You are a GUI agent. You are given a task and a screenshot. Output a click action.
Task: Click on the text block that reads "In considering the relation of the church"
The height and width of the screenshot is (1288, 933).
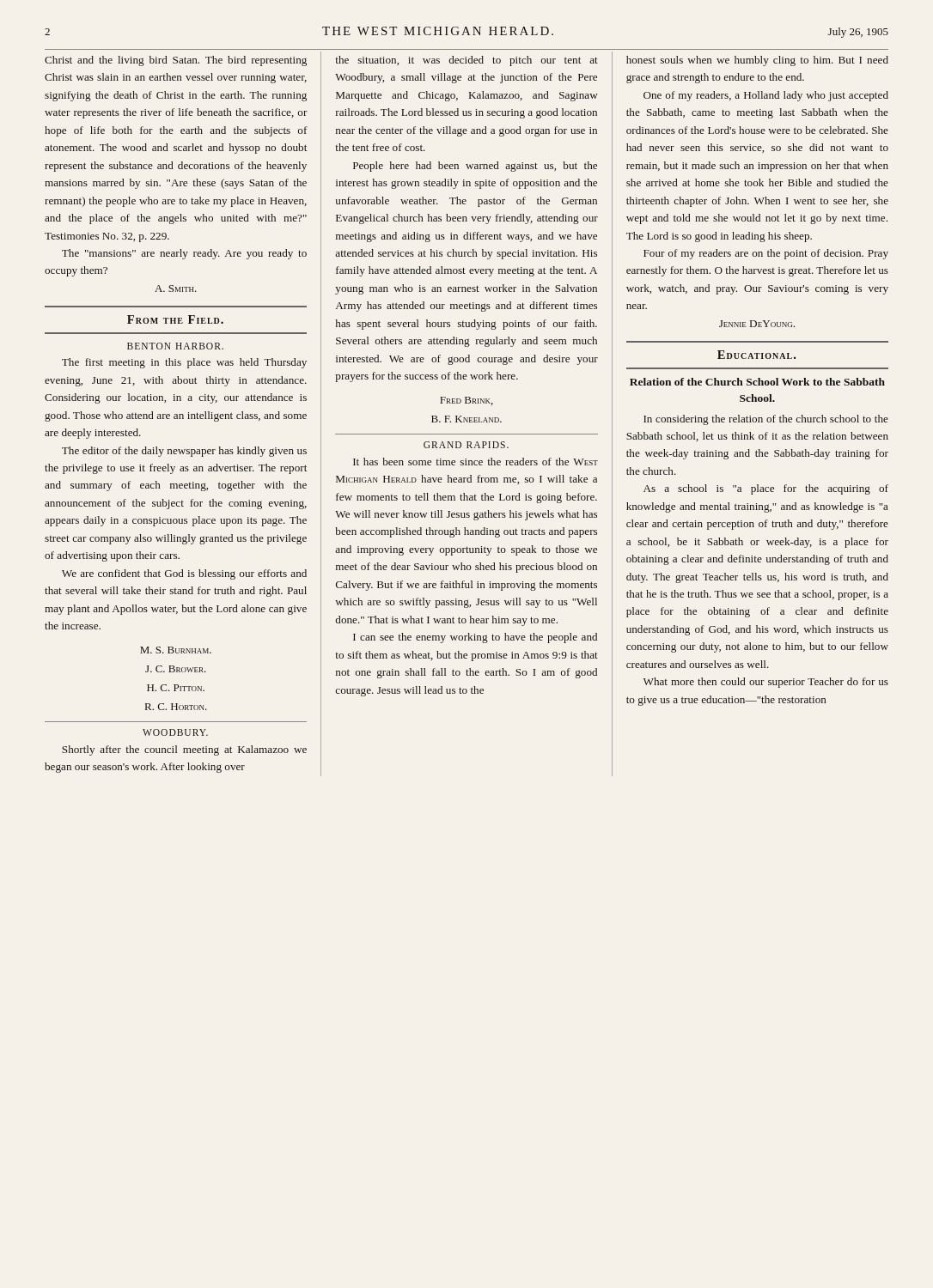pyautogui.click(x=757, y=559)
